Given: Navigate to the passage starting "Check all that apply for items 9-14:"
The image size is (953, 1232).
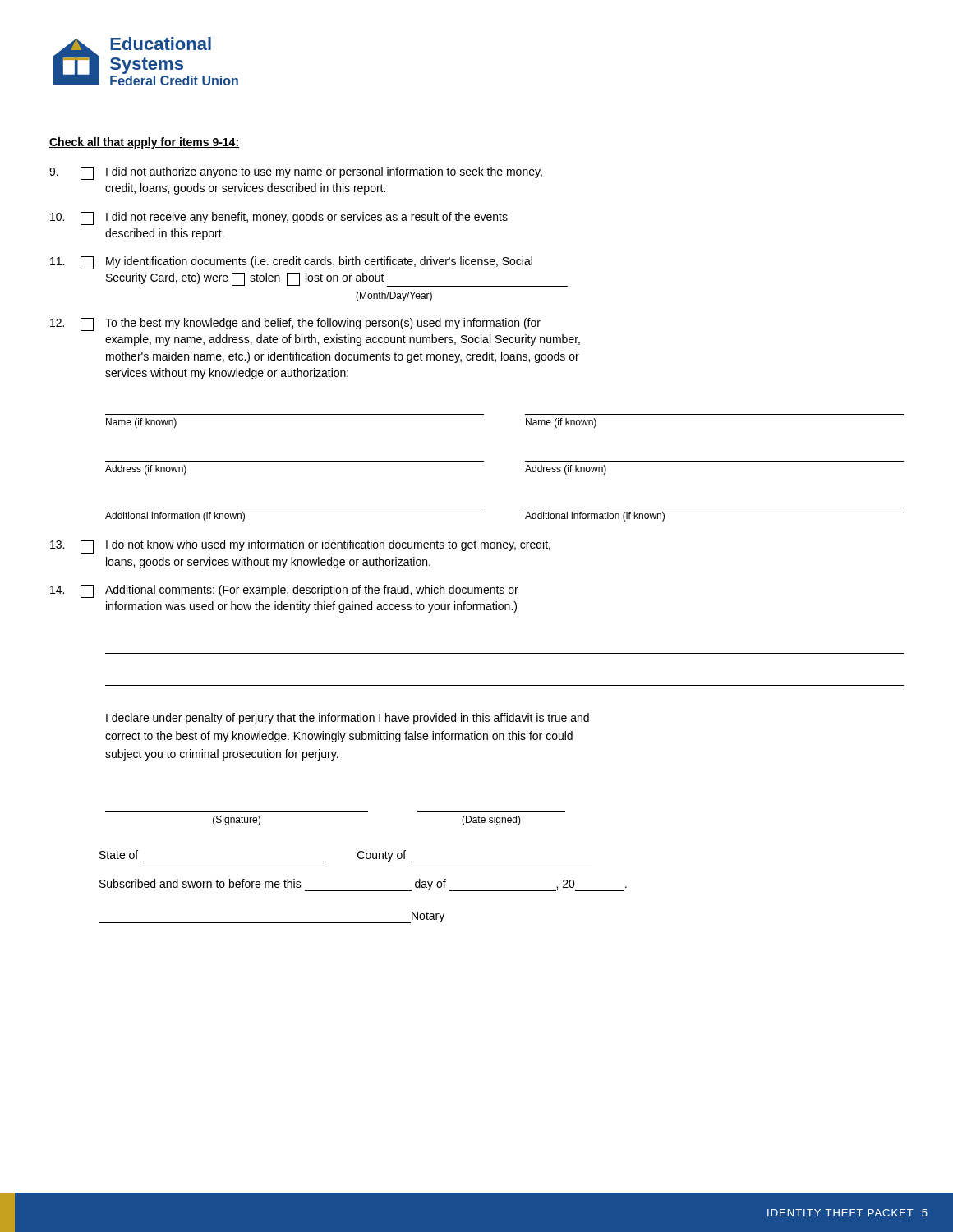Looking at the screenshot, I should point(144,142).
